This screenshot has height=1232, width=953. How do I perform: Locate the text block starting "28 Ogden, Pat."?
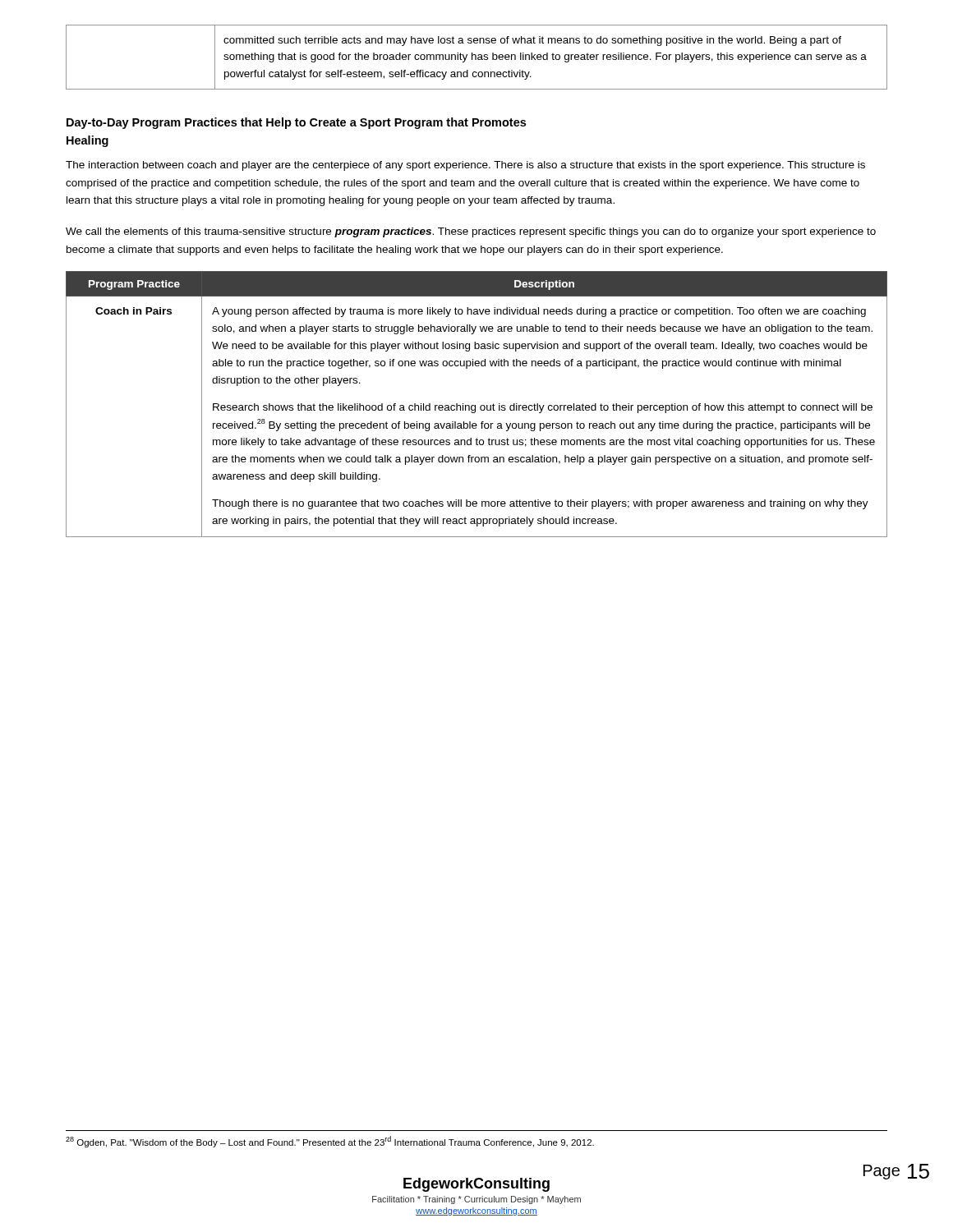pos(330,1141)
